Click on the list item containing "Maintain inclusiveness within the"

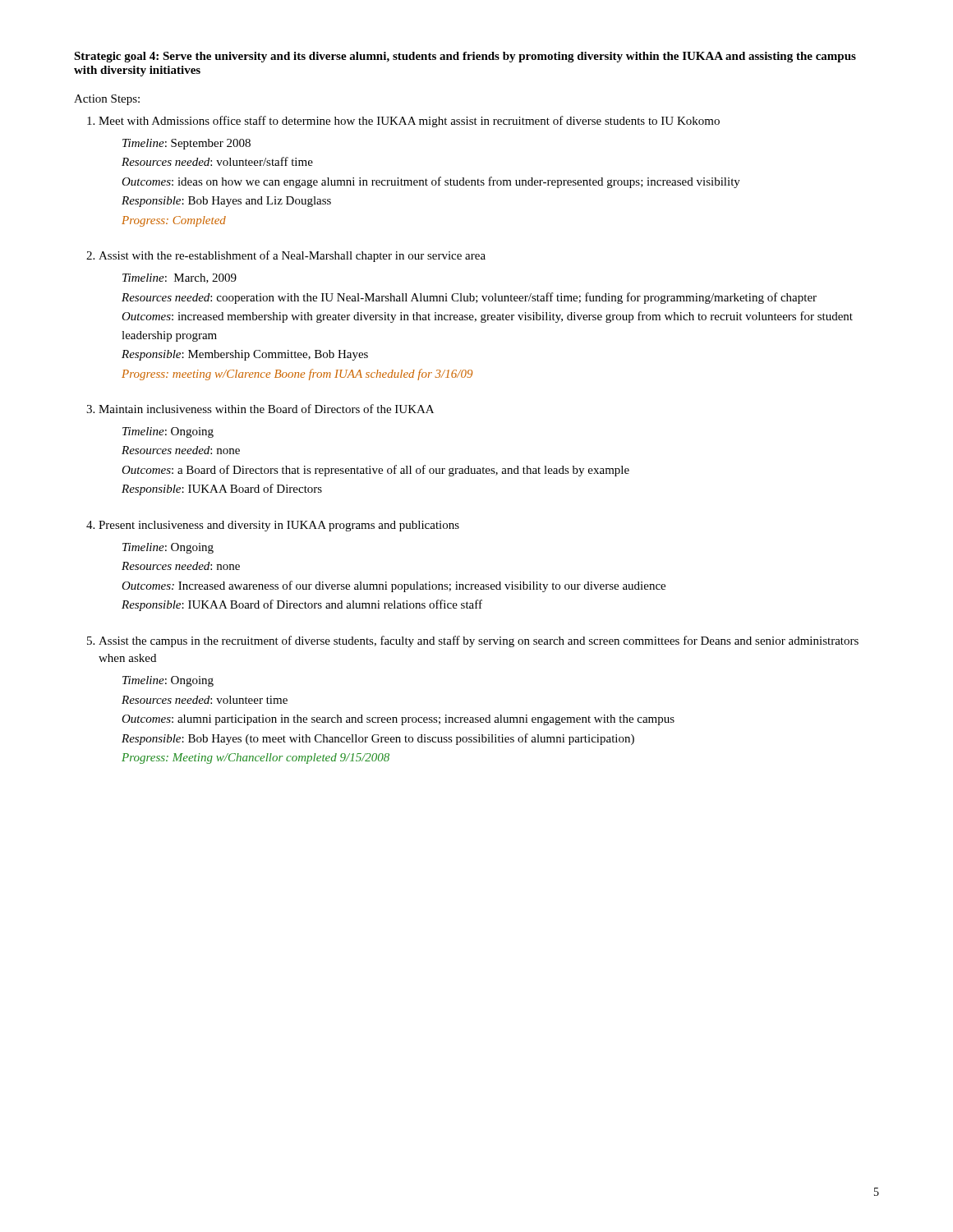tap(266, 409)
